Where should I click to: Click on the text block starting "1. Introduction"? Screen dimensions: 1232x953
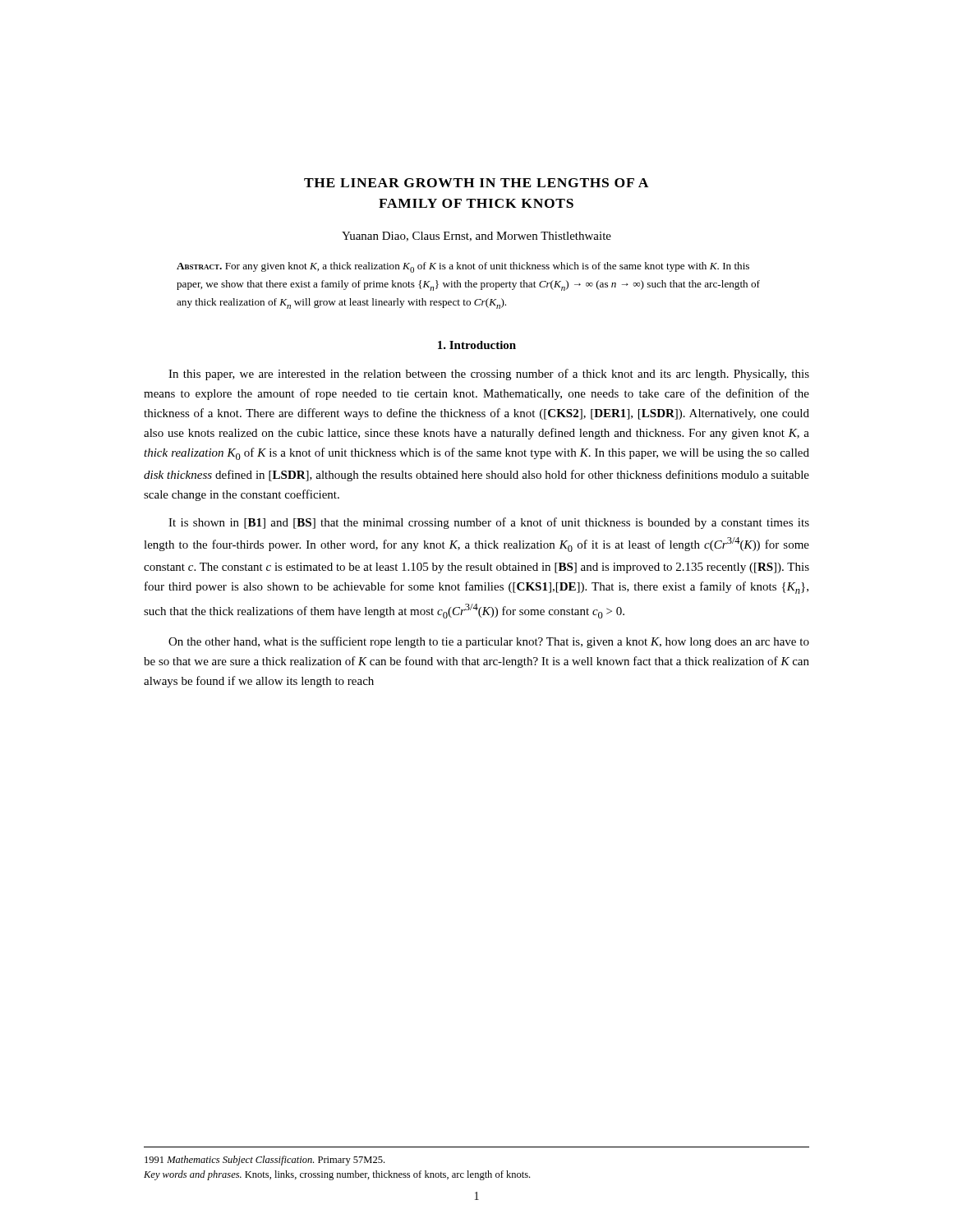point(476,345)
